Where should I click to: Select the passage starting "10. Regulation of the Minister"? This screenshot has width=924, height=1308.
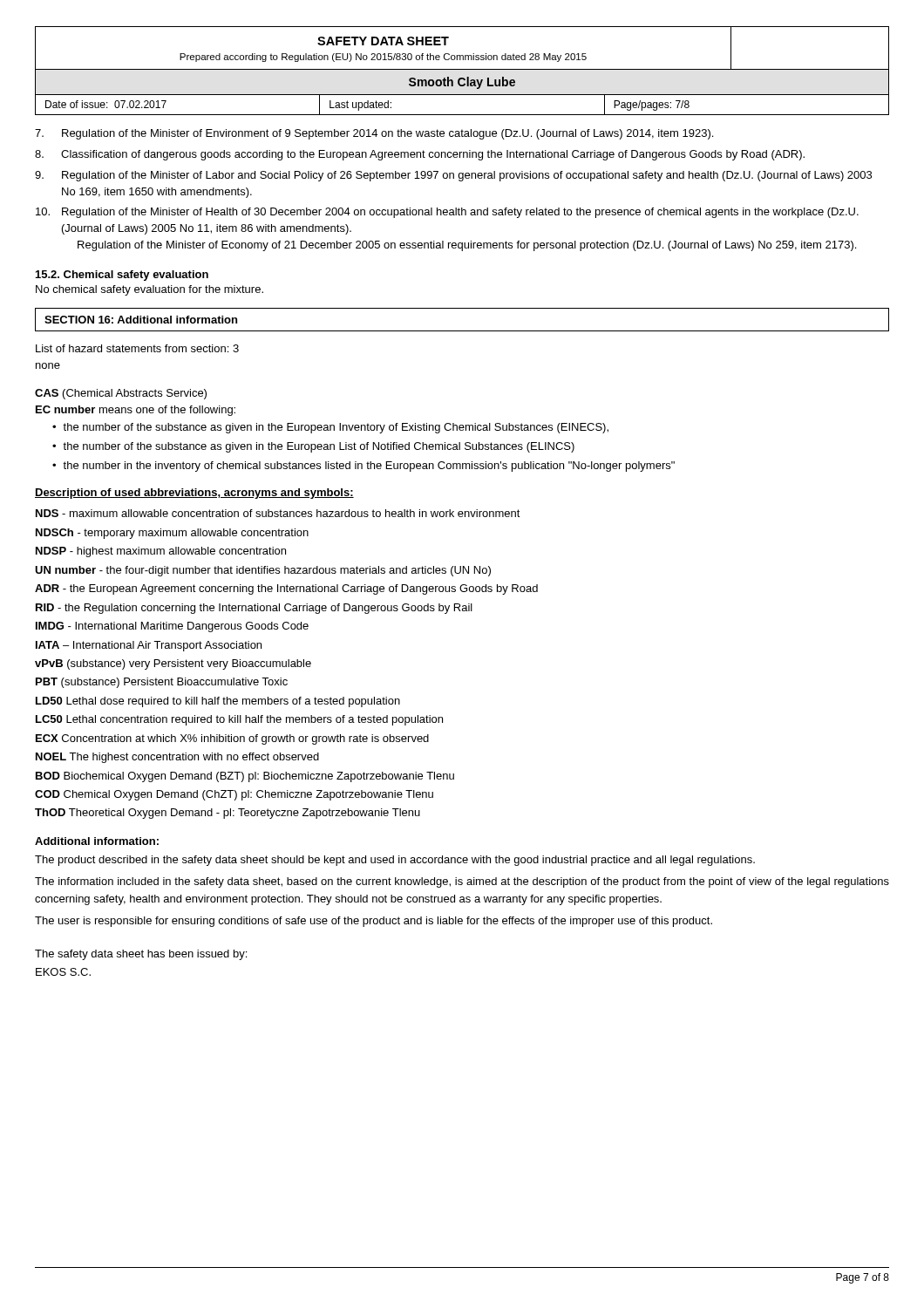click(x=447, y=213)
